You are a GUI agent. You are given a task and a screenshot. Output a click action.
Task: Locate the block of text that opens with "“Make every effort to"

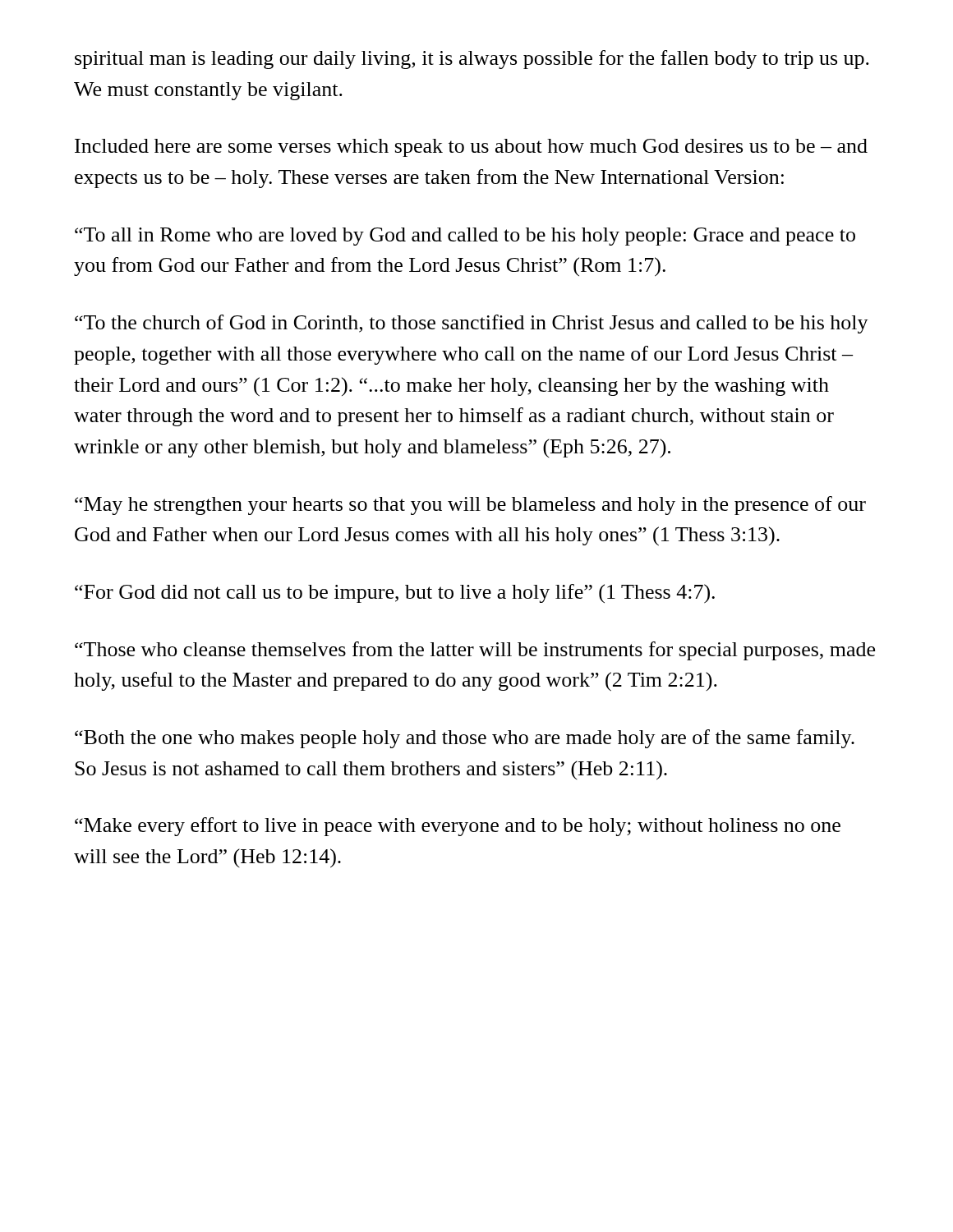tap(458, 841)
